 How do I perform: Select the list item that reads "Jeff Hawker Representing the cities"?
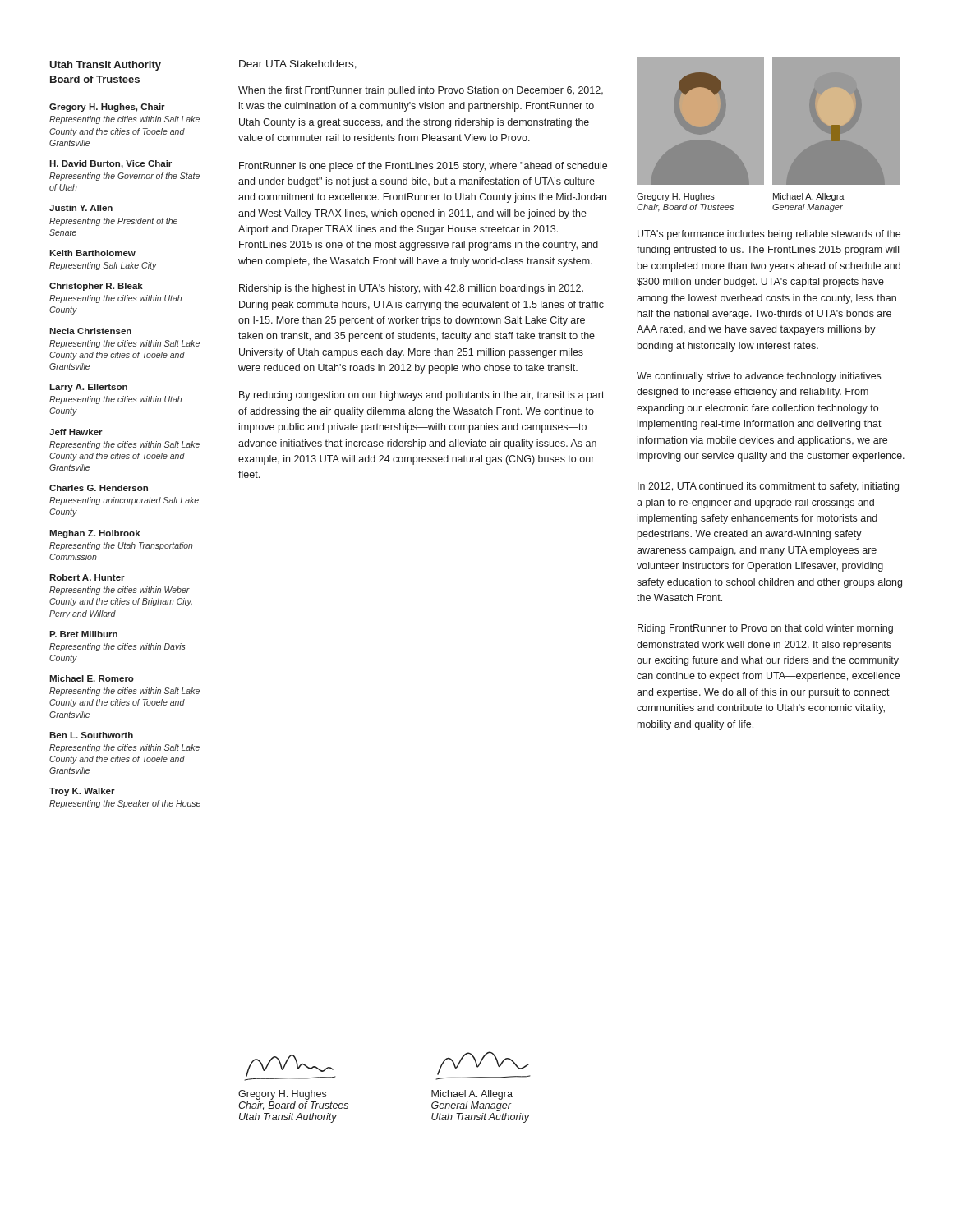[127, 449]
